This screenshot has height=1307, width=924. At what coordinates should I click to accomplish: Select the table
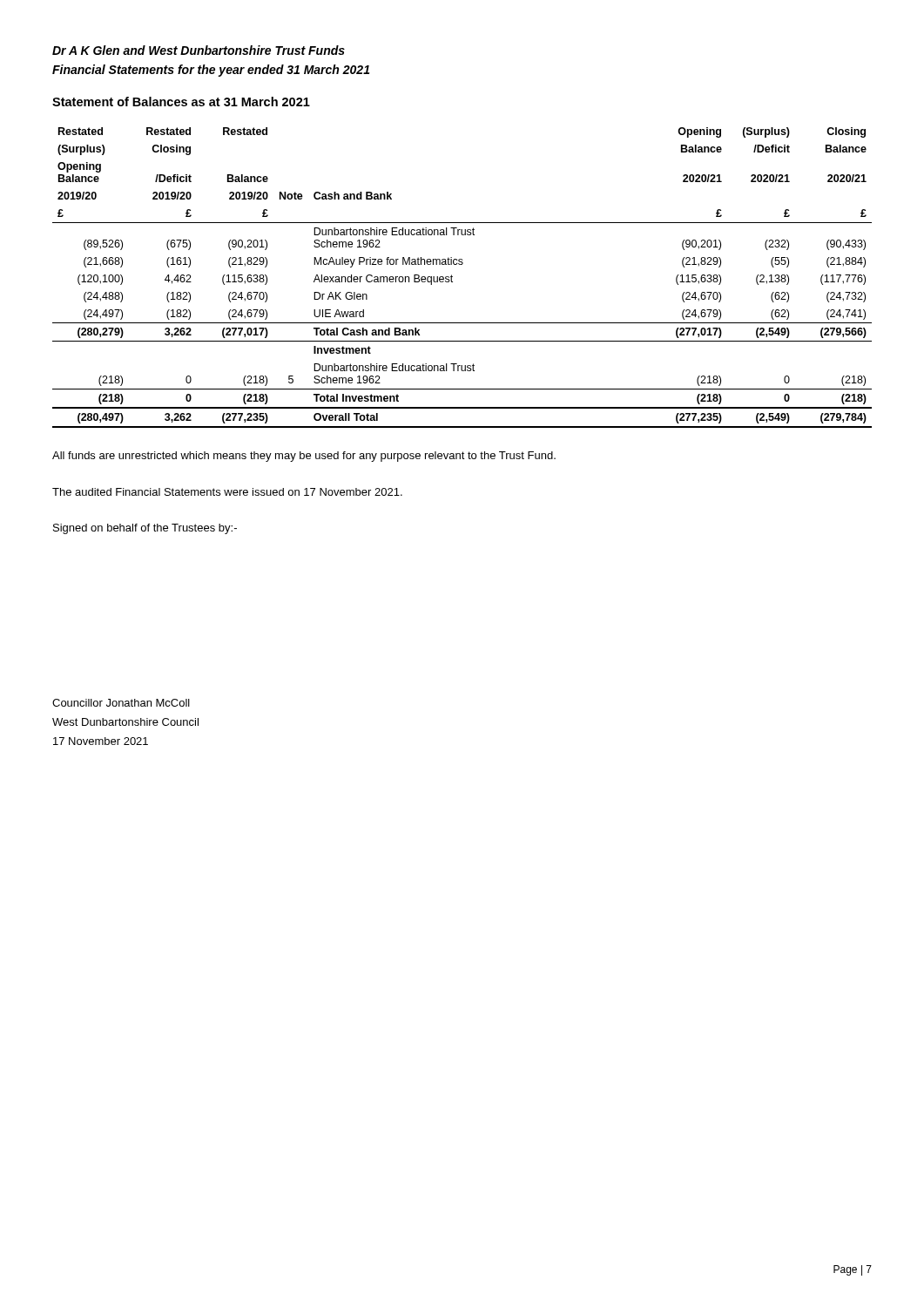pos(462,276)
